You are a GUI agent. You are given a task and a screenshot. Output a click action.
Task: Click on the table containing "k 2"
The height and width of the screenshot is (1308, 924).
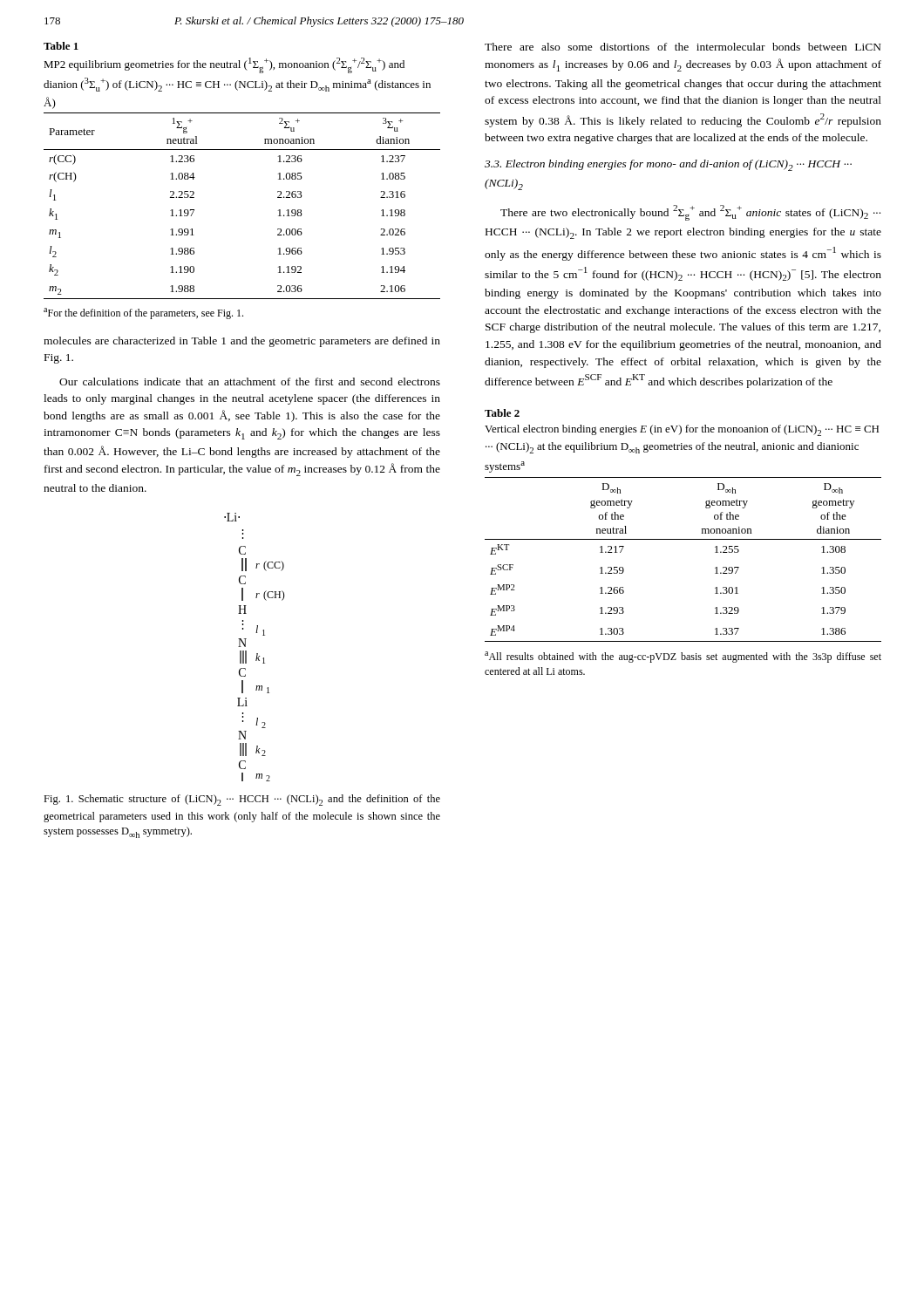[242, 206]
